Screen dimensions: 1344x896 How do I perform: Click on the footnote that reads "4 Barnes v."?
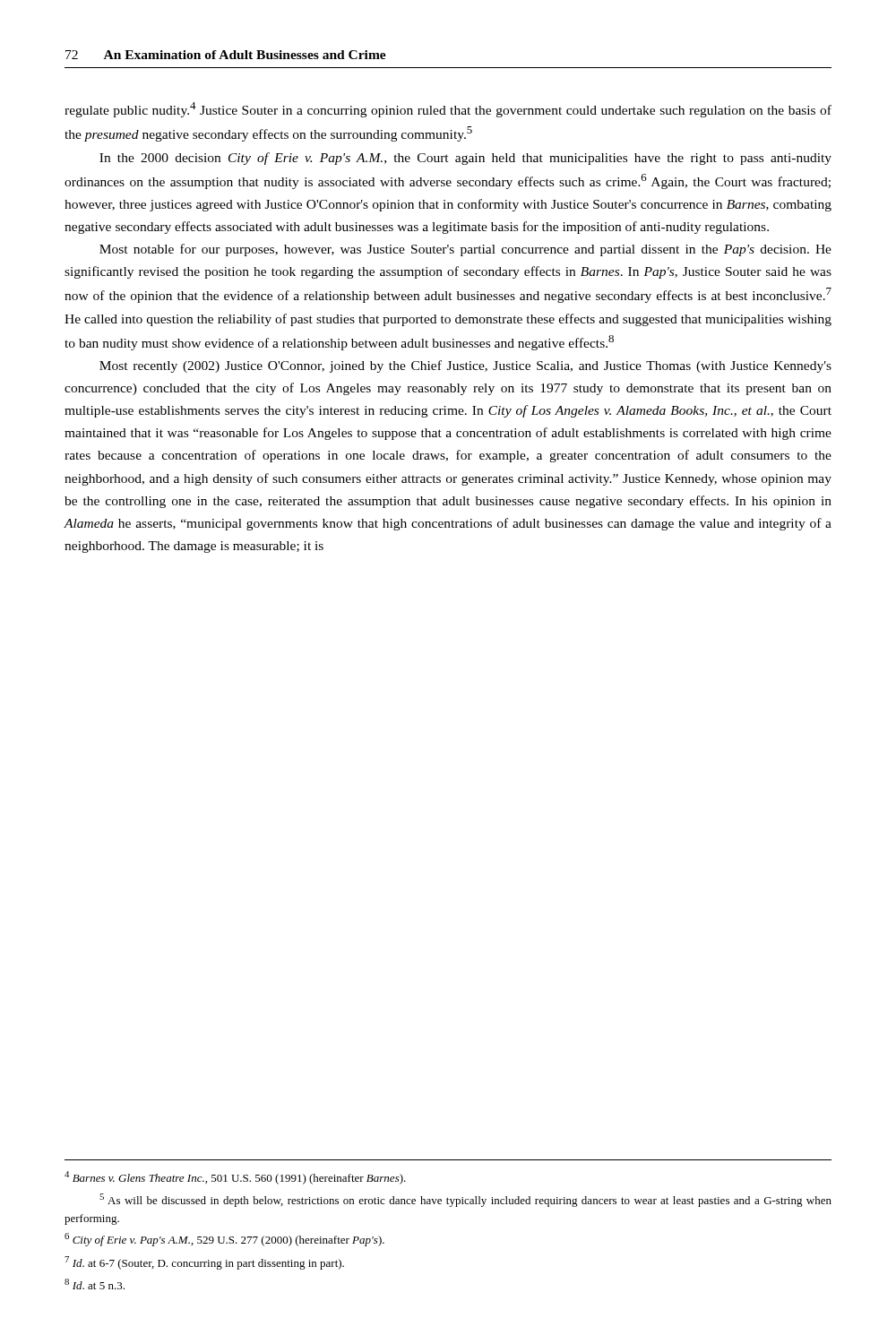click(x=235, y=1178)
